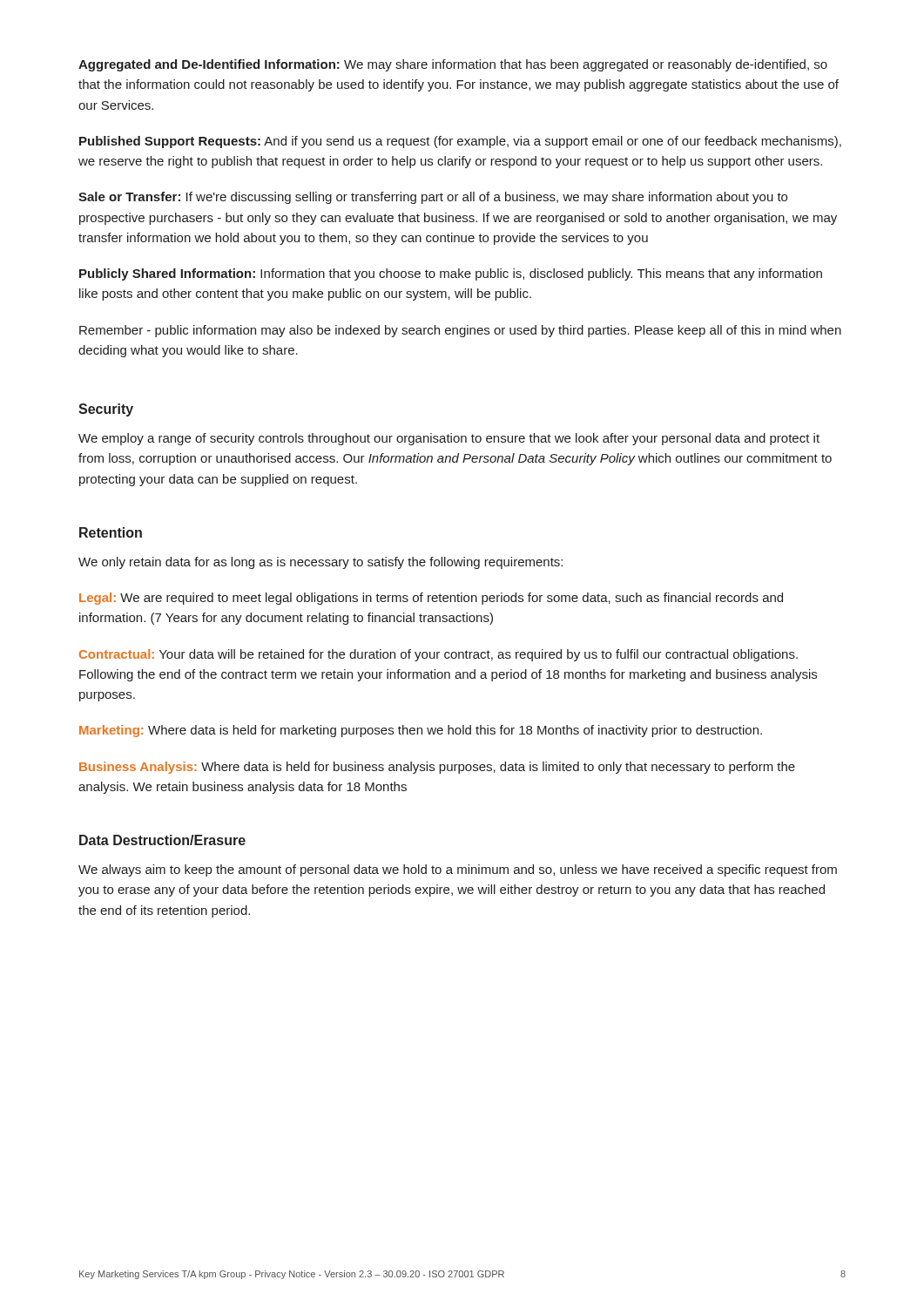The width and height of the screenshot is (924, 1307).
Task: Point to the block starting "Published Support Requests: And if you"
Action: pos(460,151)
